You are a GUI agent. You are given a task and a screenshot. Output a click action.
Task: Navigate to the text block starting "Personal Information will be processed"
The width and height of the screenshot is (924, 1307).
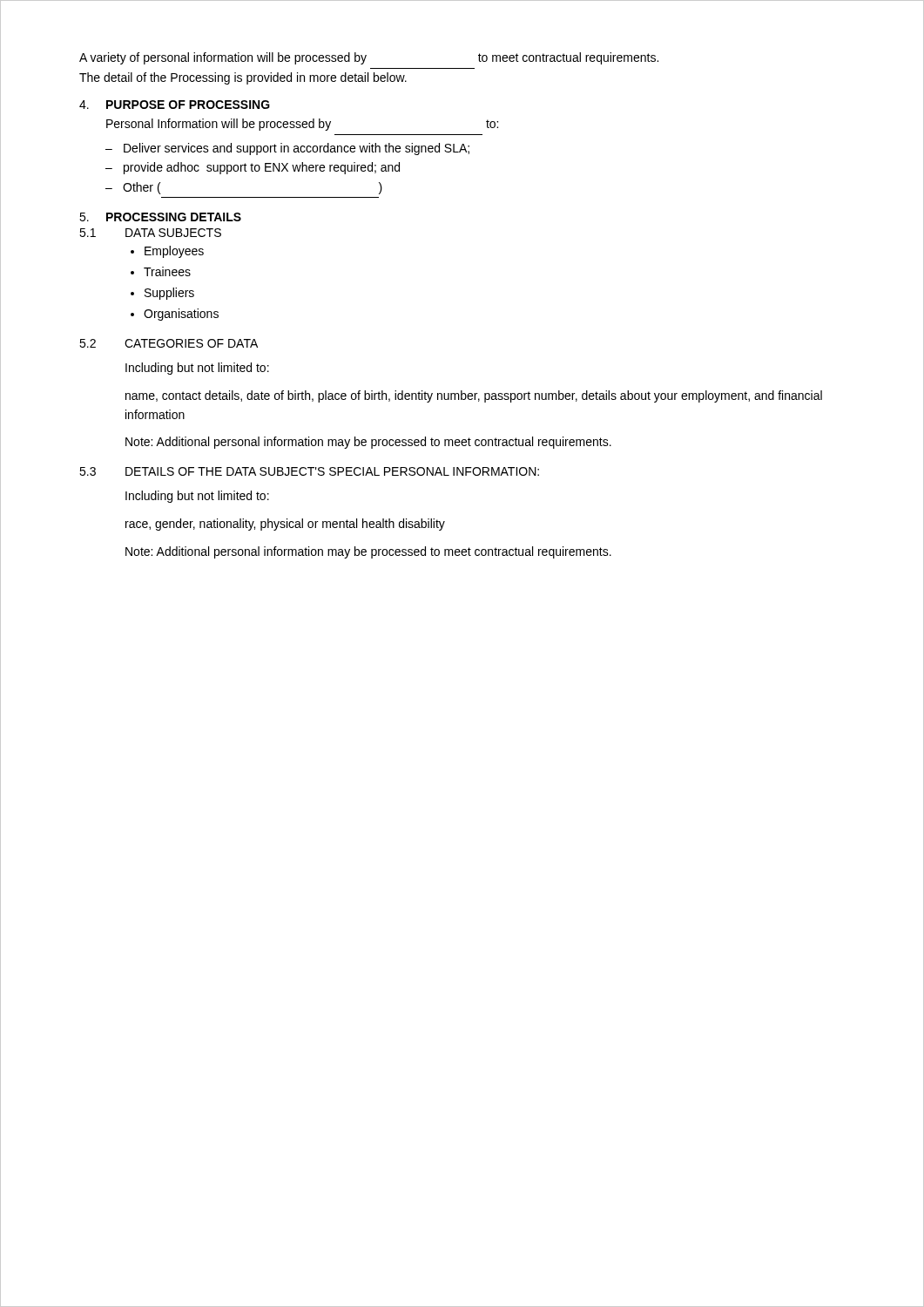click(302, 125)
